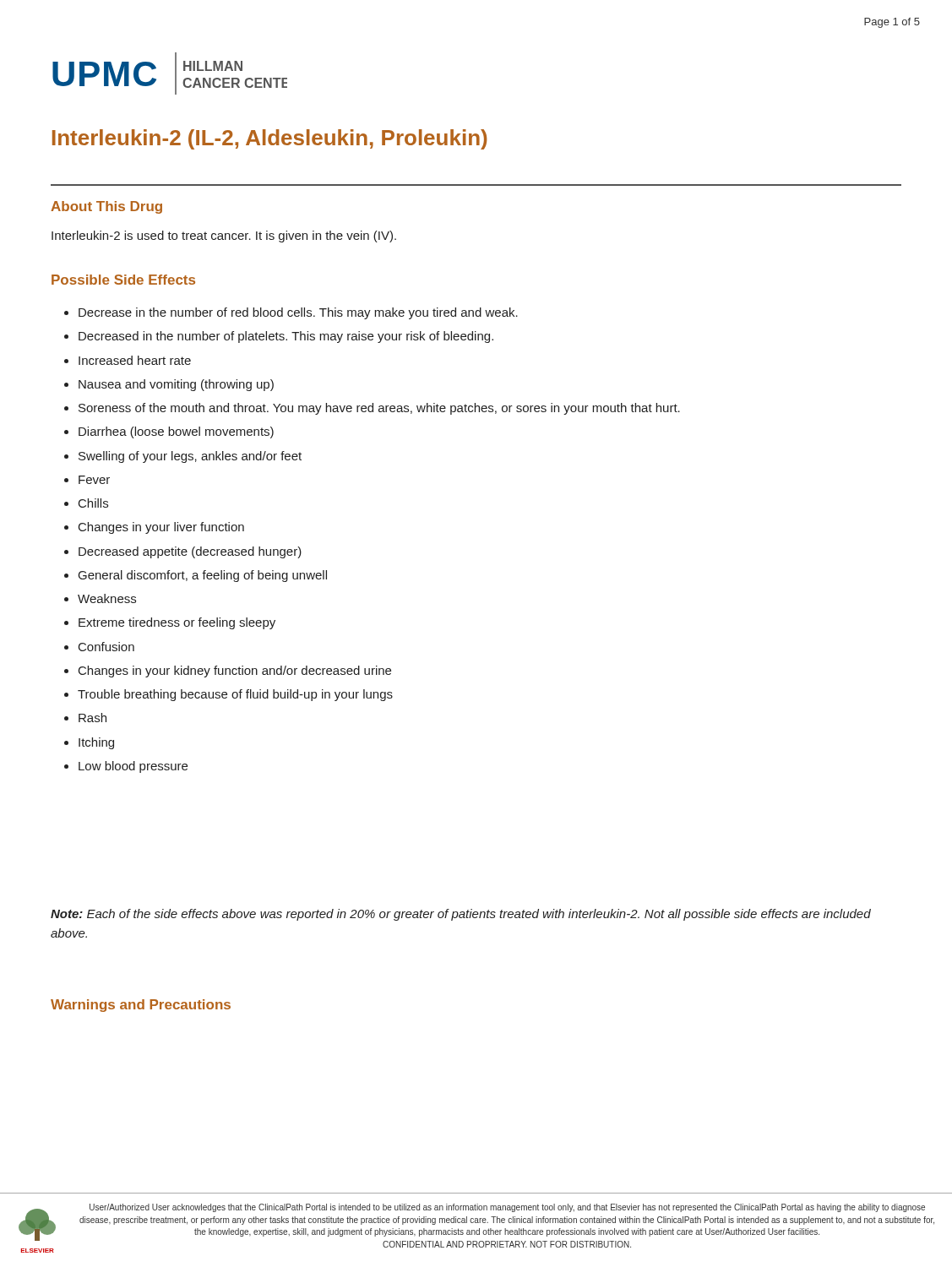Locate the element starting "About This Drug"
The image size is (952, 1267).
click(107, 207)
